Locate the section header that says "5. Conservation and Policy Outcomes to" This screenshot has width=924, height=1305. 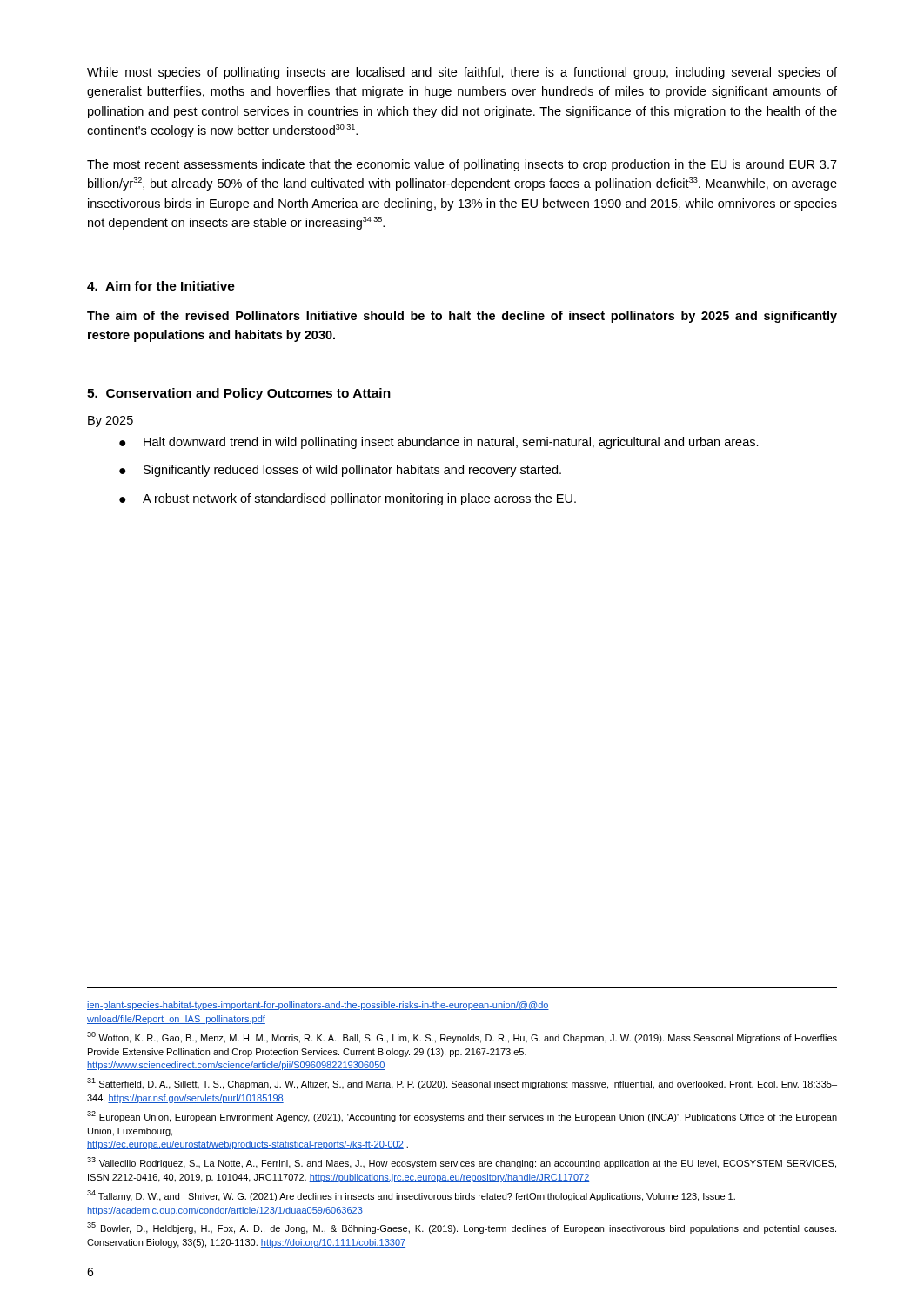[239, 393]
